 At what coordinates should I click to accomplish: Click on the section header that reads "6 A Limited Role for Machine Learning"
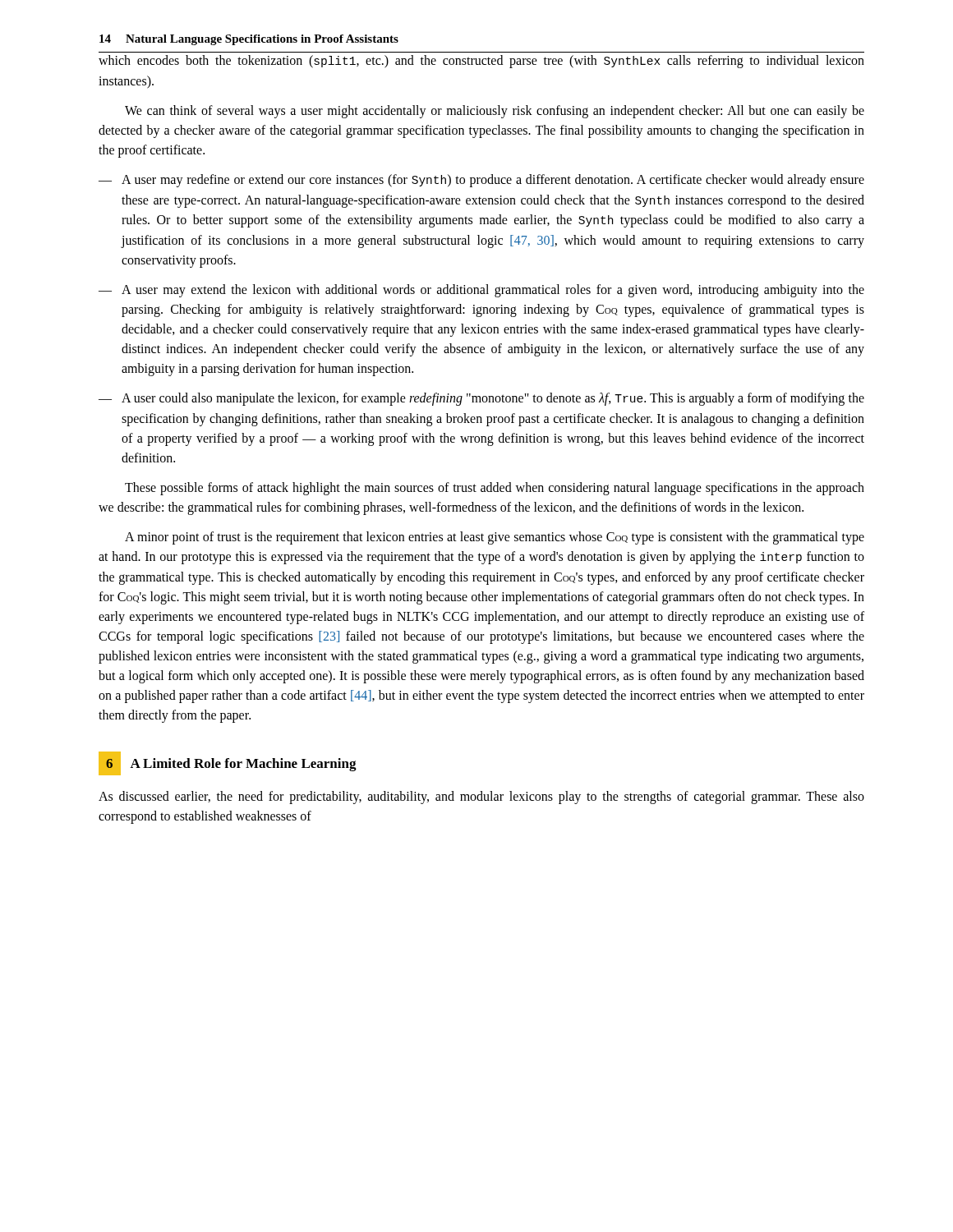click(x=227, y=763)
